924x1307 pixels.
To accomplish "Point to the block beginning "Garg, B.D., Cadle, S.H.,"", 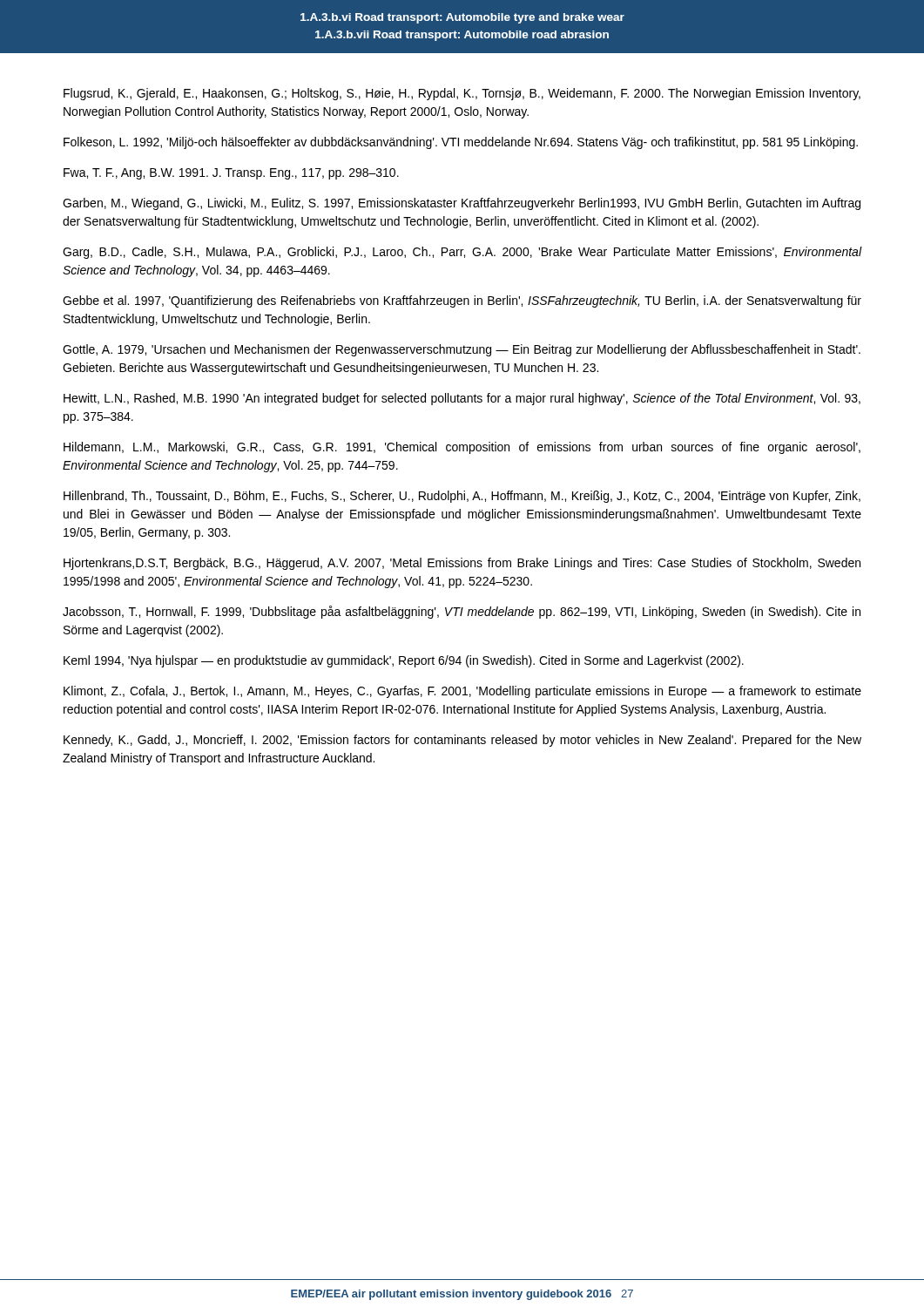I will (462, 261).
